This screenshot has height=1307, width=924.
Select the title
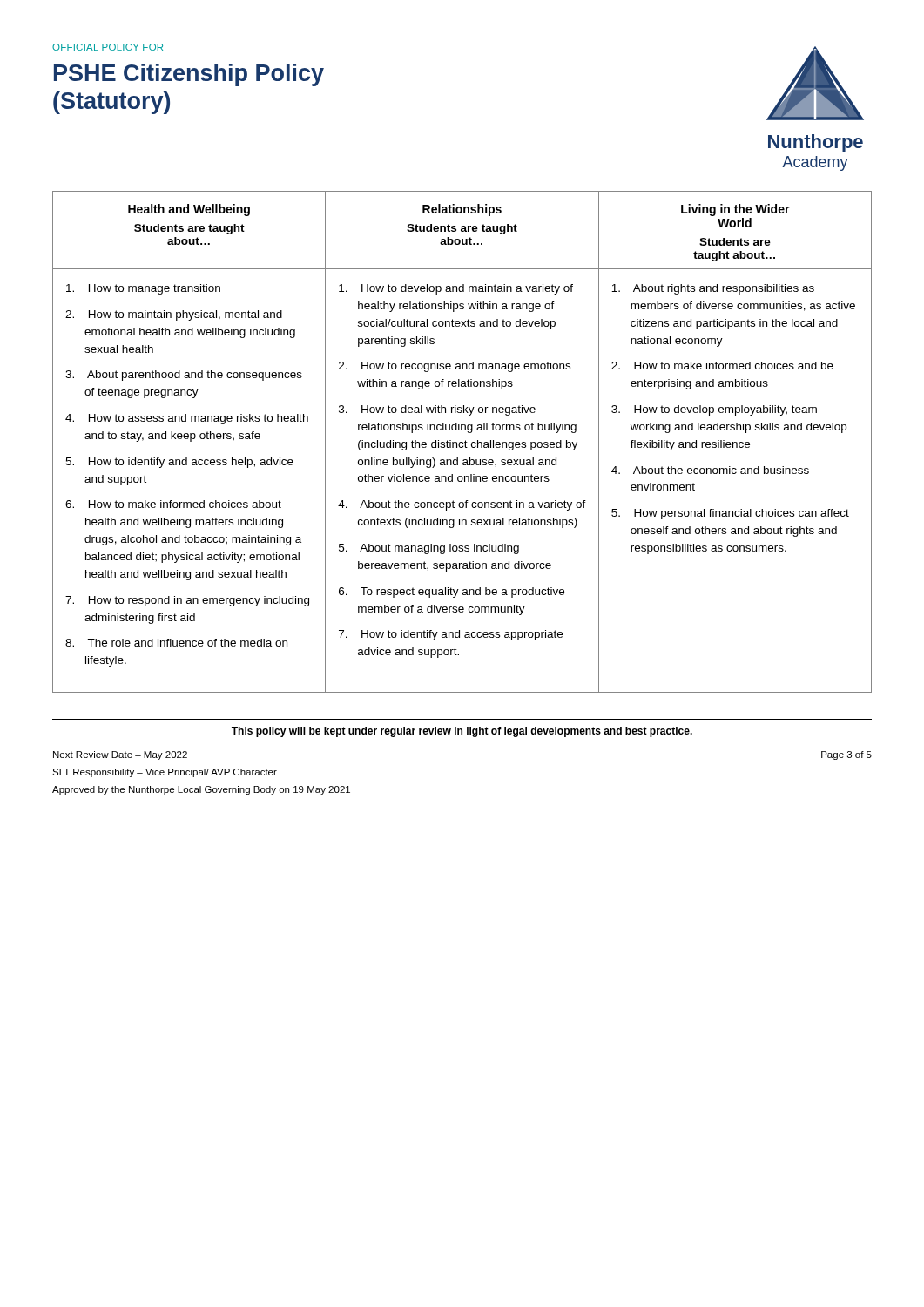[x=188, y=87]
